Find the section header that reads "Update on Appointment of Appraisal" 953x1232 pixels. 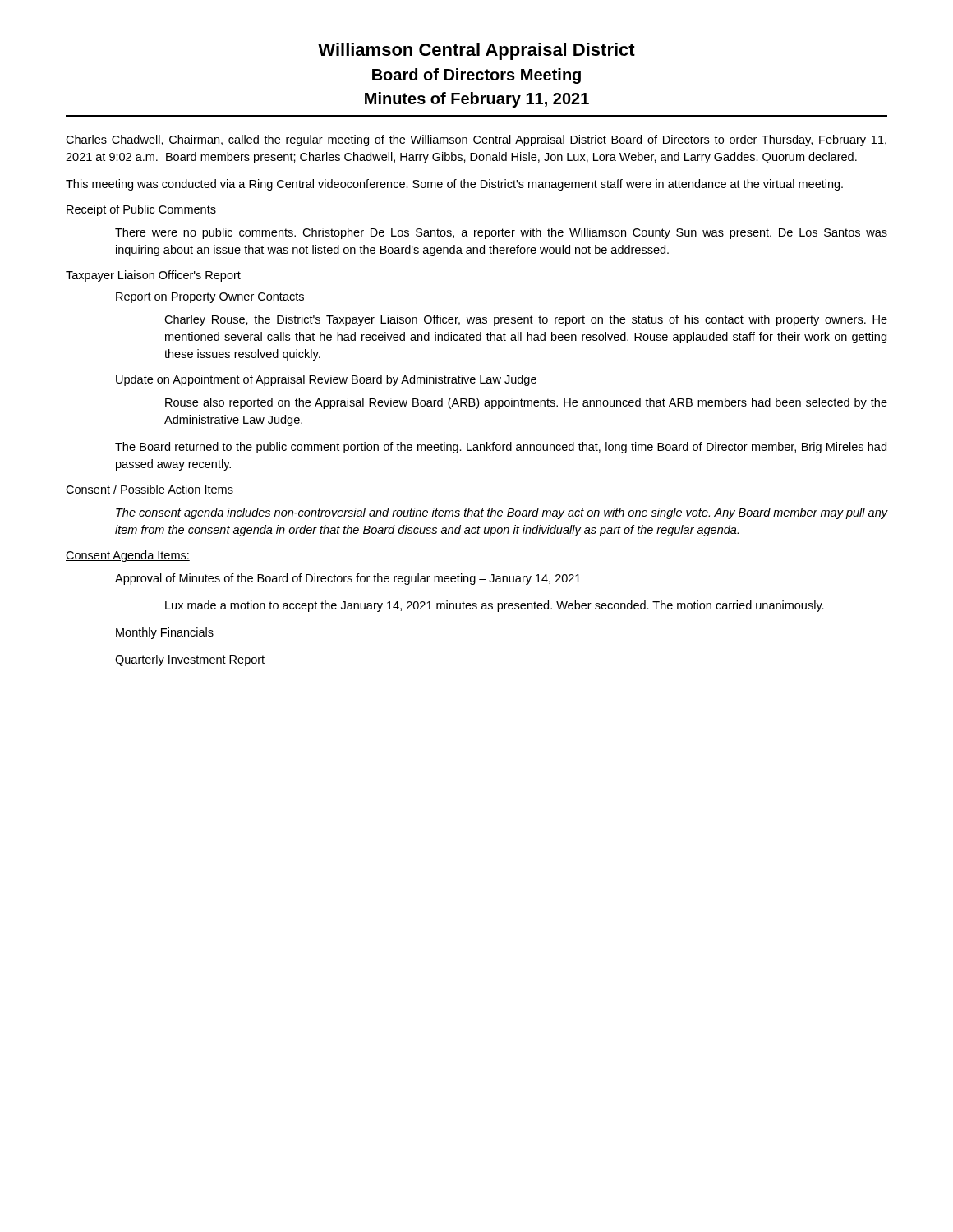[326, 380]
